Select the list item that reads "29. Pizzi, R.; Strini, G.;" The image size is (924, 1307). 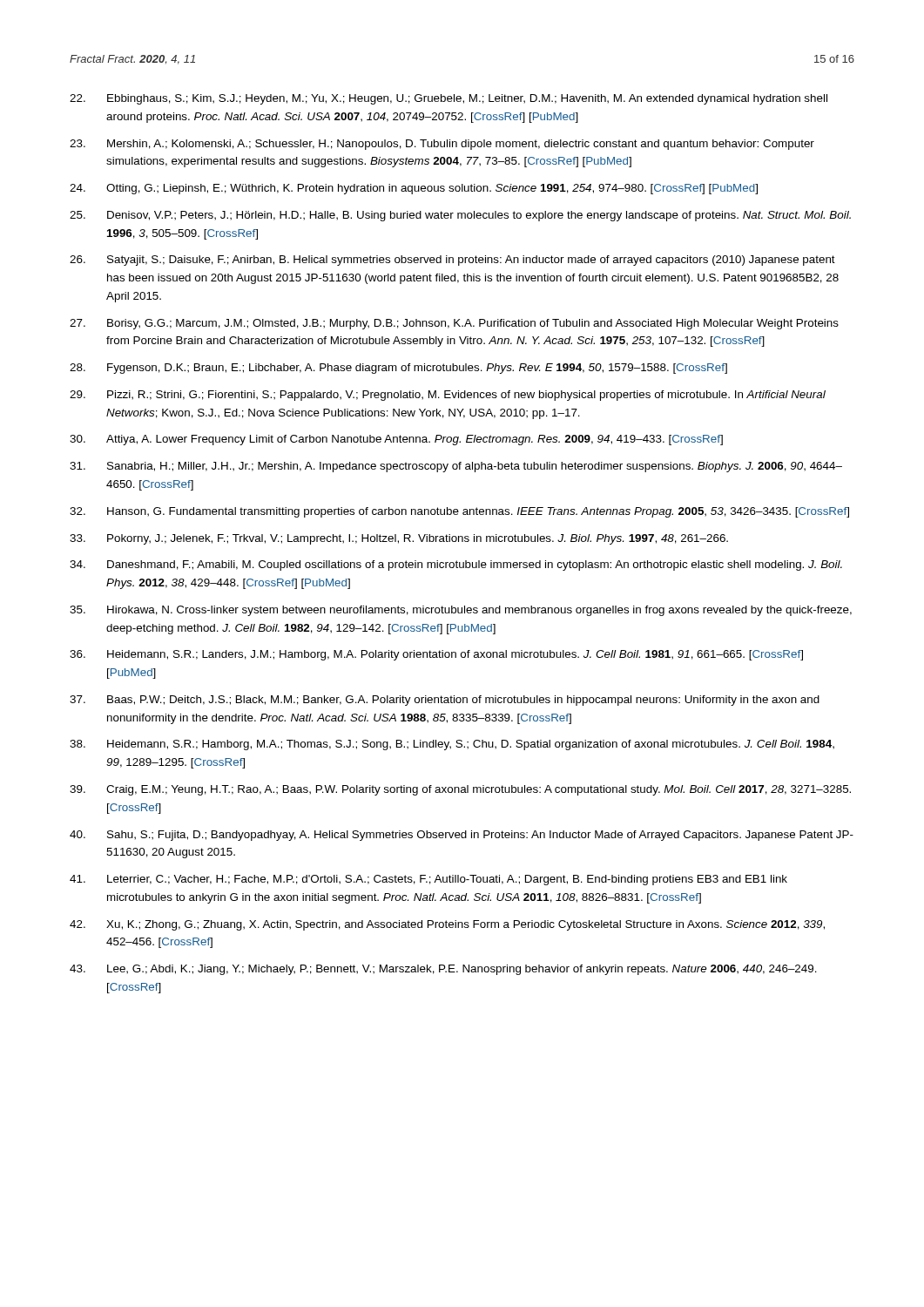pos(462,404)
